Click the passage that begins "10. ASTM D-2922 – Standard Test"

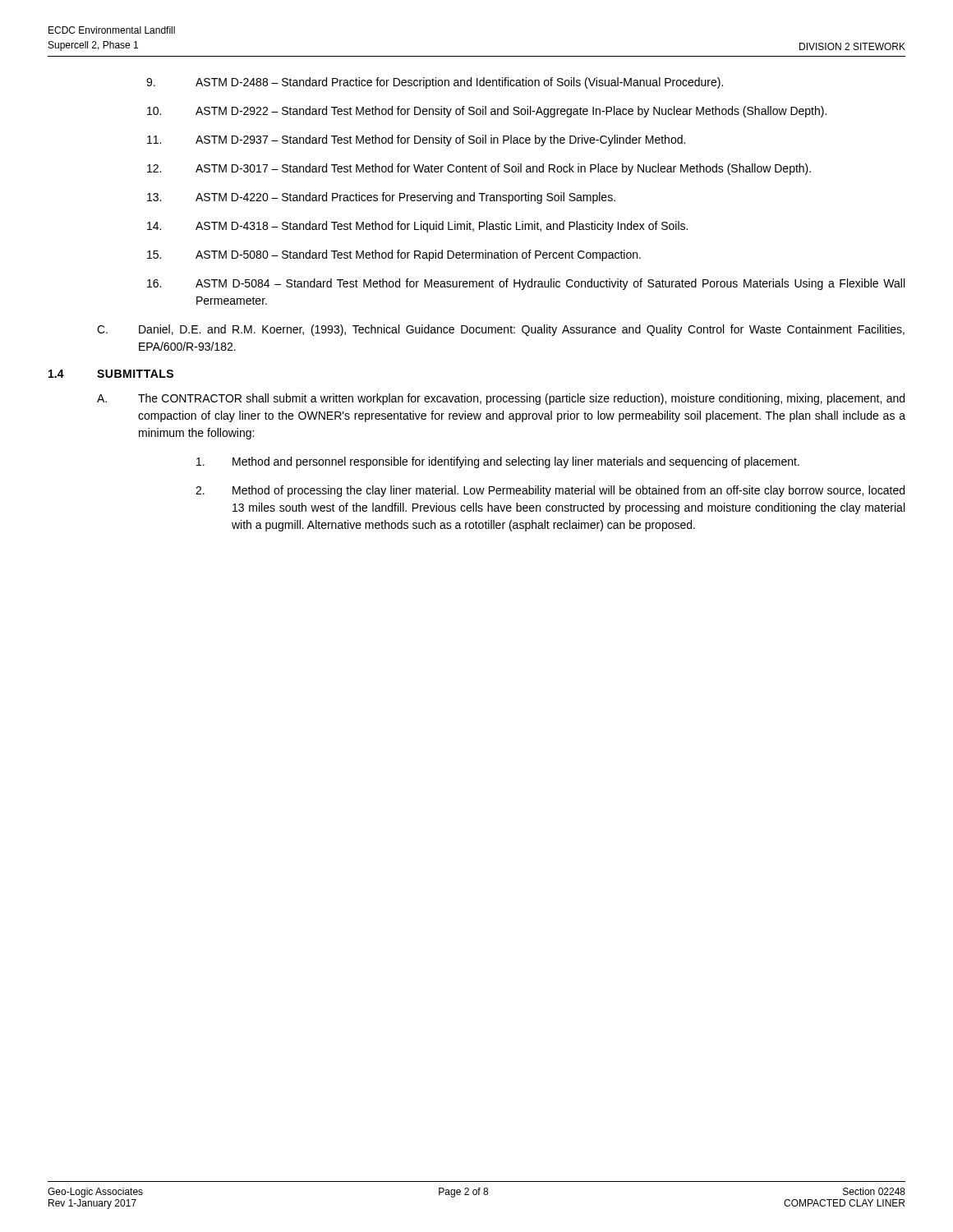tap(526, 111)
